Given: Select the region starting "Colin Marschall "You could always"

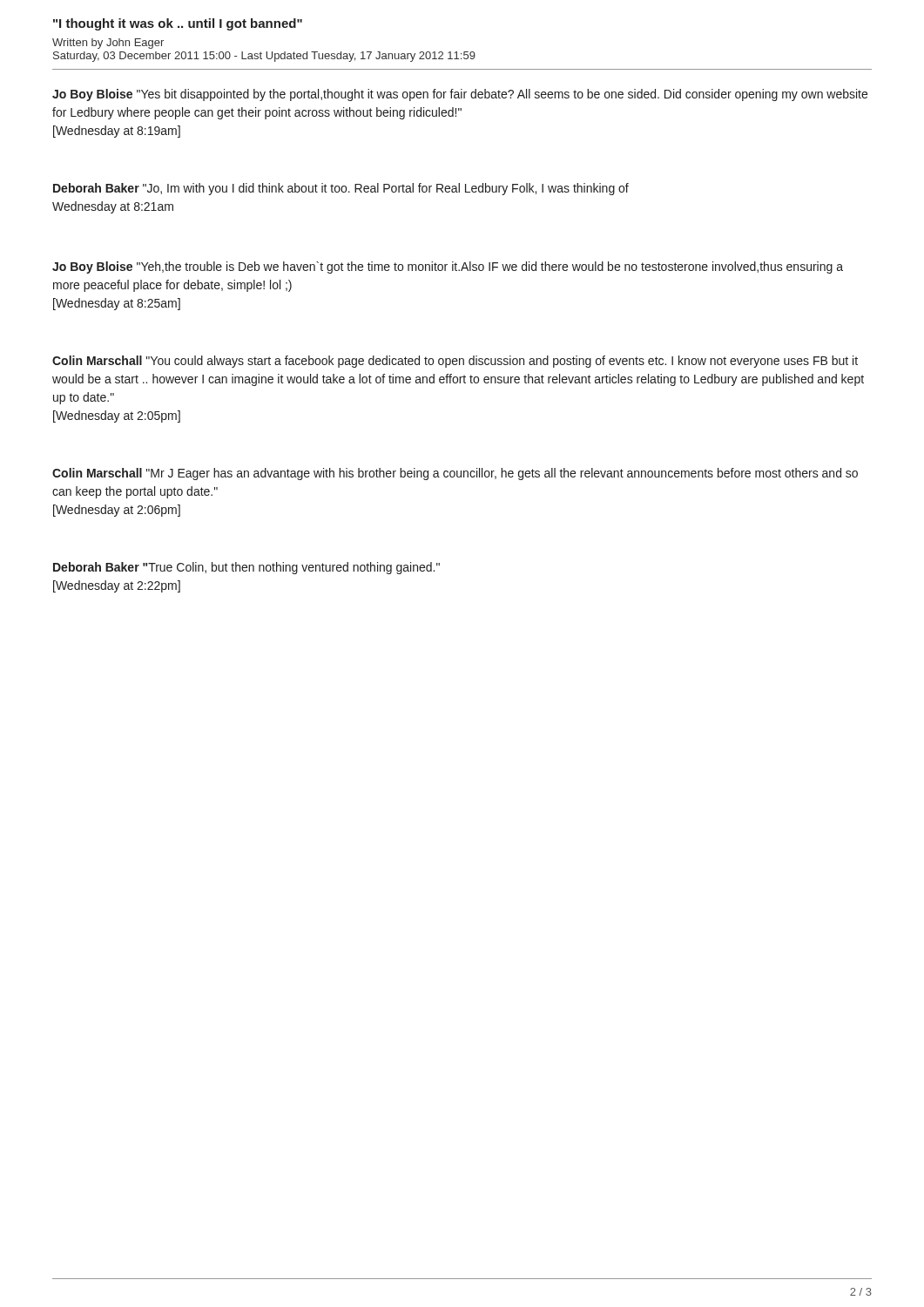Looking at the screenshot, I should [462, 387].
